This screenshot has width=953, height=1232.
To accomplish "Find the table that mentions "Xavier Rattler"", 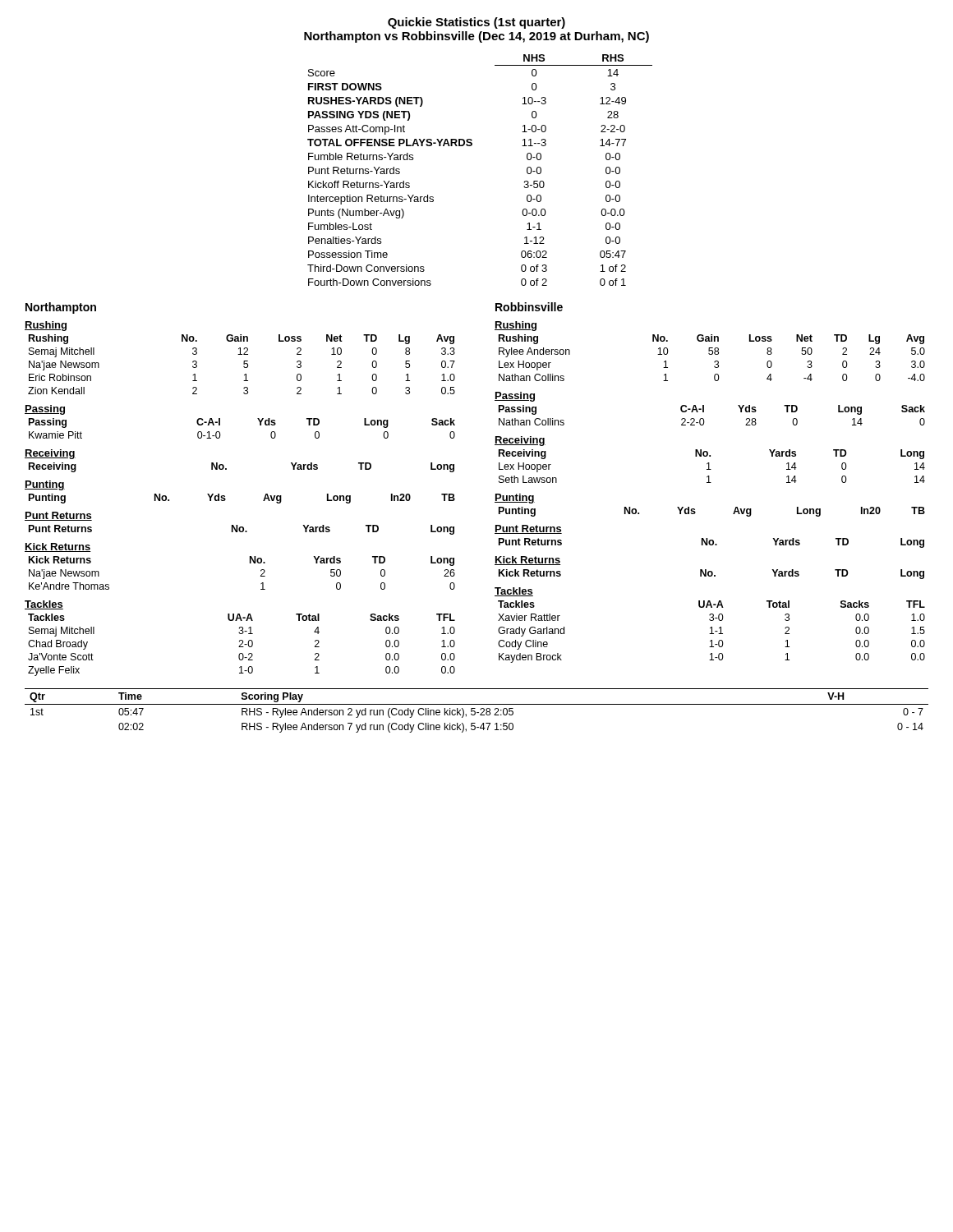I will pyautogui.click(x=711, y=624).
